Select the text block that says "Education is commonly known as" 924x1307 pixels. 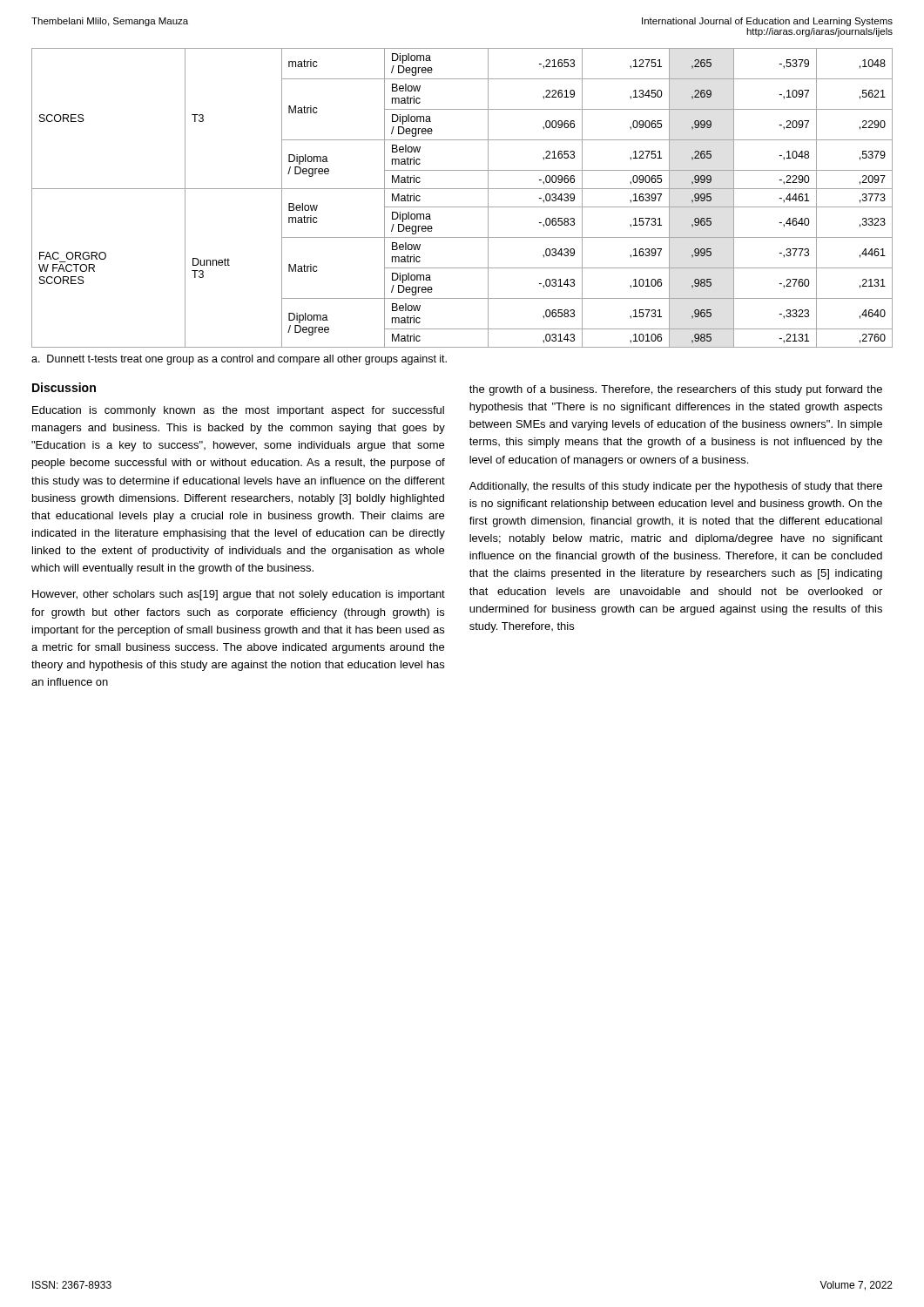(238, 489)
